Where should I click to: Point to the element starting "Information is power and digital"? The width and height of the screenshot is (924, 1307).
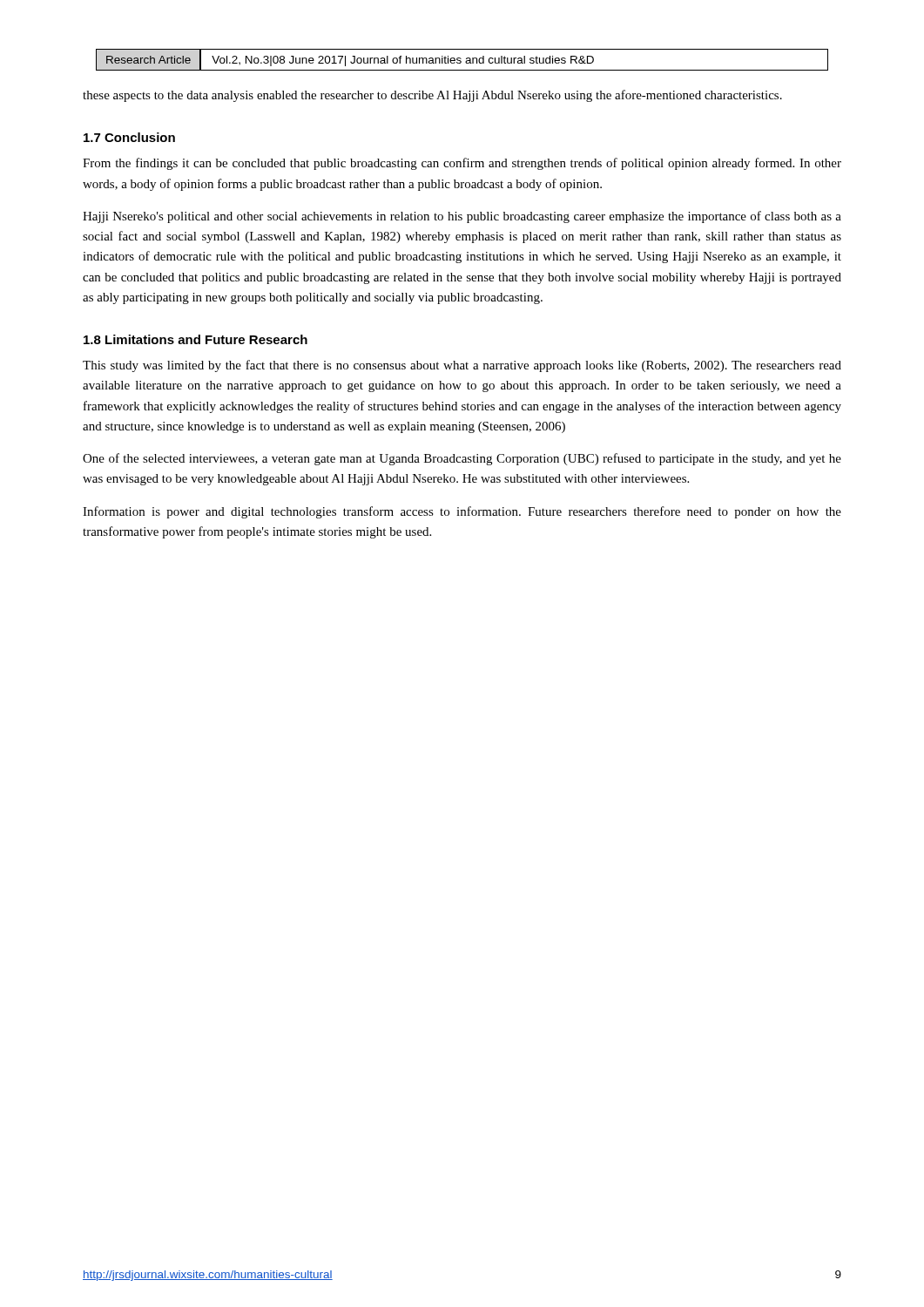462,521
